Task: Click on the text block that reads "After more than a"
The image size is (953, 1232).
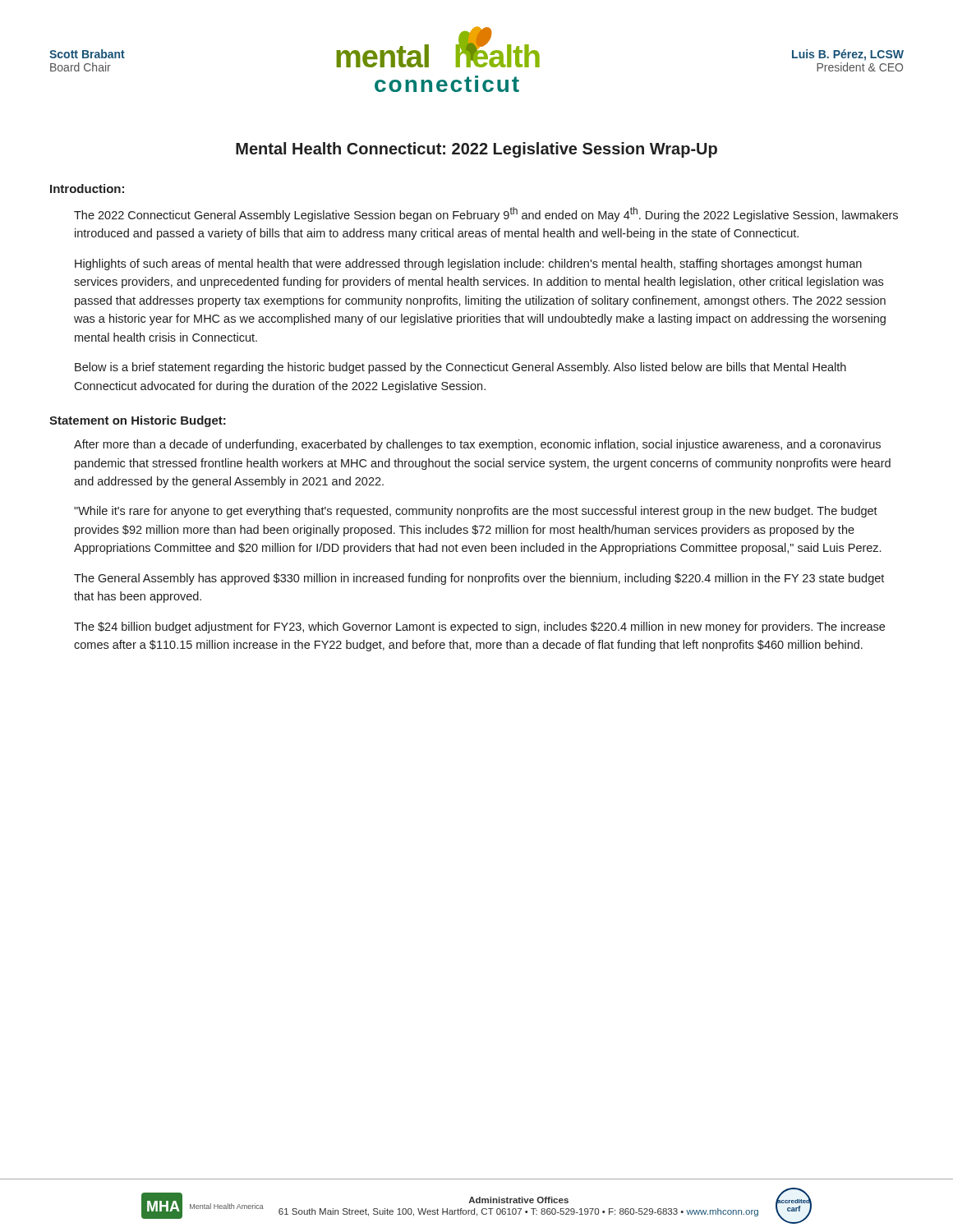Action: (x=483, y=463)
